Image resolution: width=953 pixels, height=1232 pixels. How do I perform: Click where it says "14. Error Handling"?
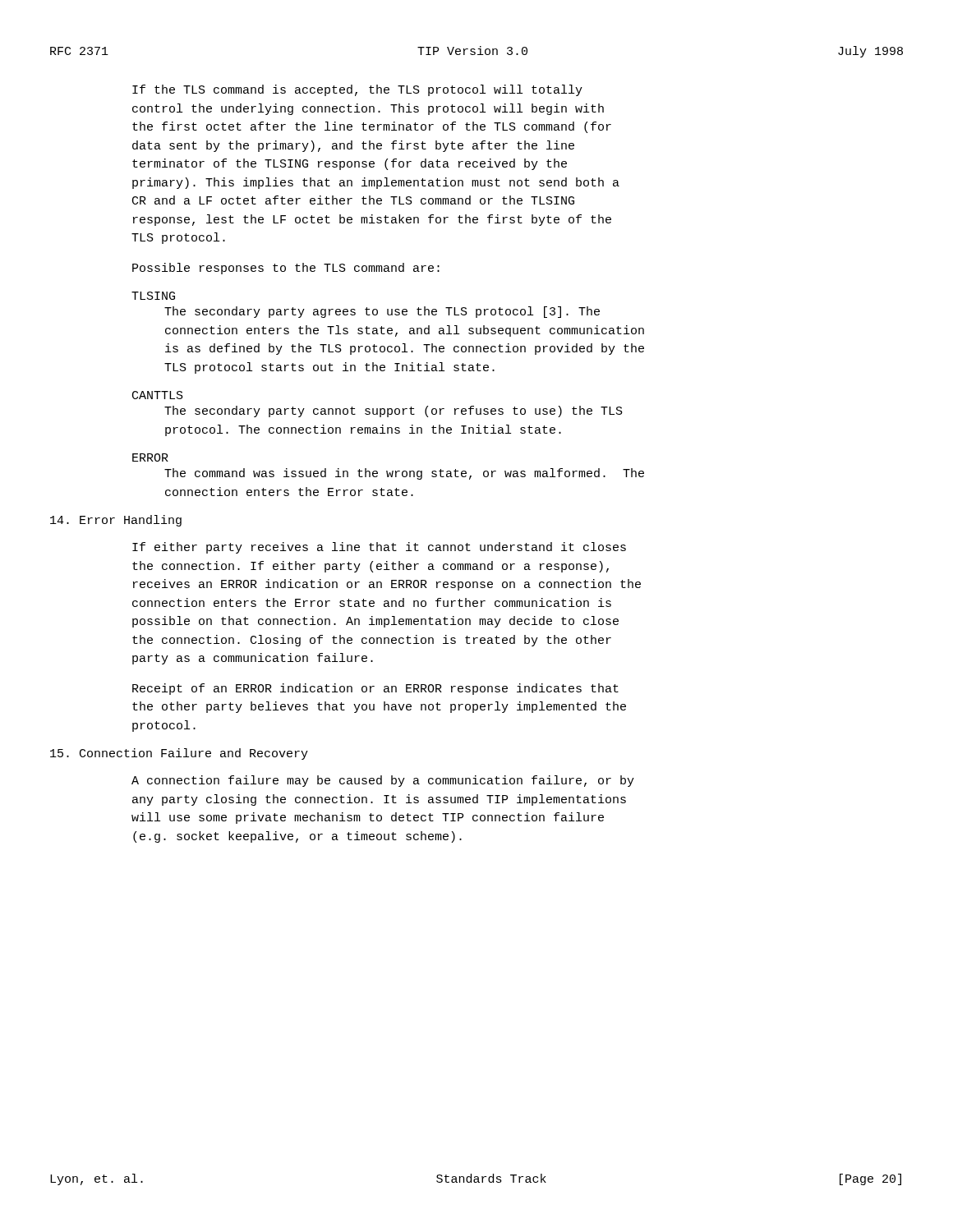click(116, 521)
